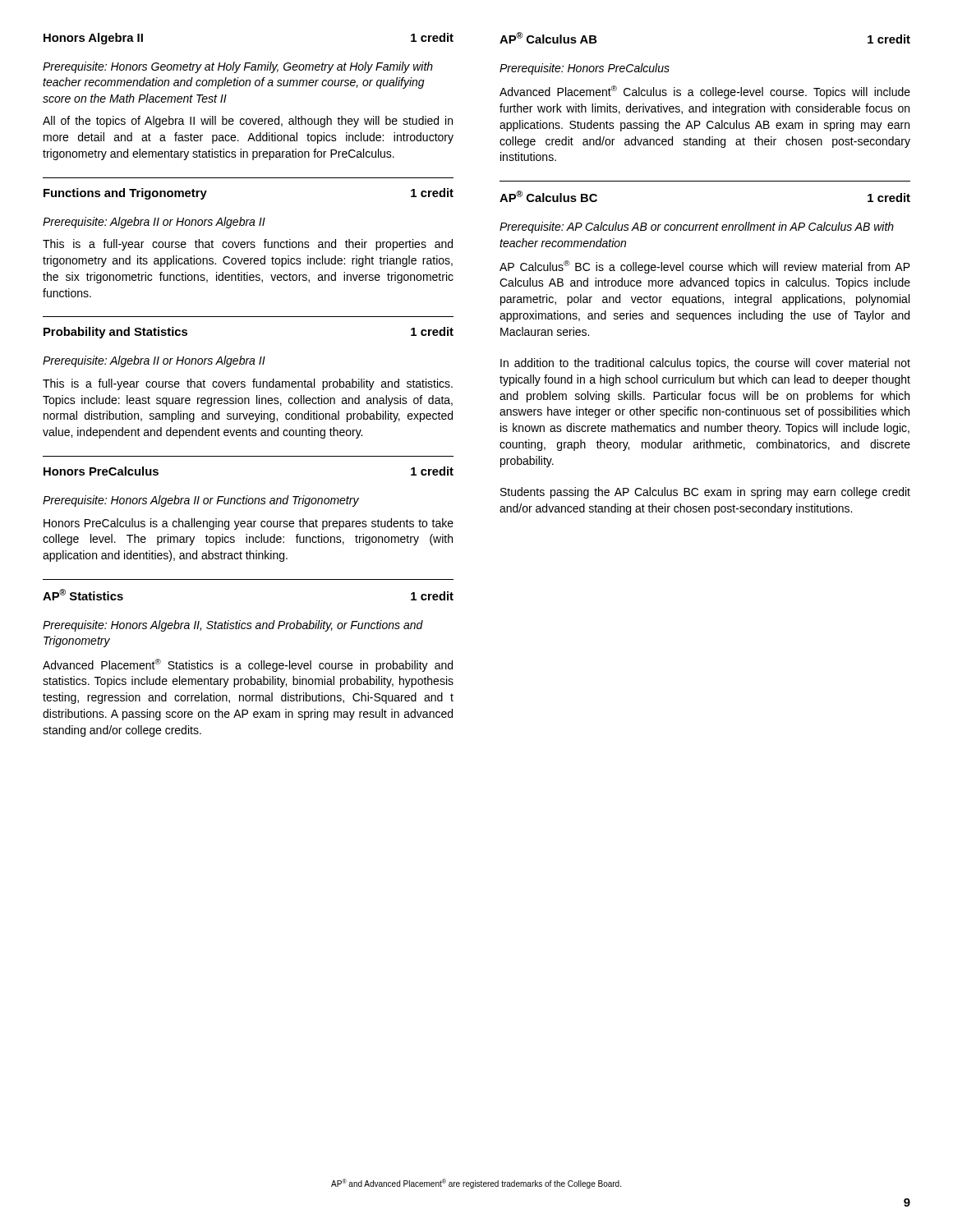
Task: Locate the block of text that opens with "Prerequisite: AP Calculus AB or concurrent enrollment"
Action: pyautogui.click(x=705, y=280)
